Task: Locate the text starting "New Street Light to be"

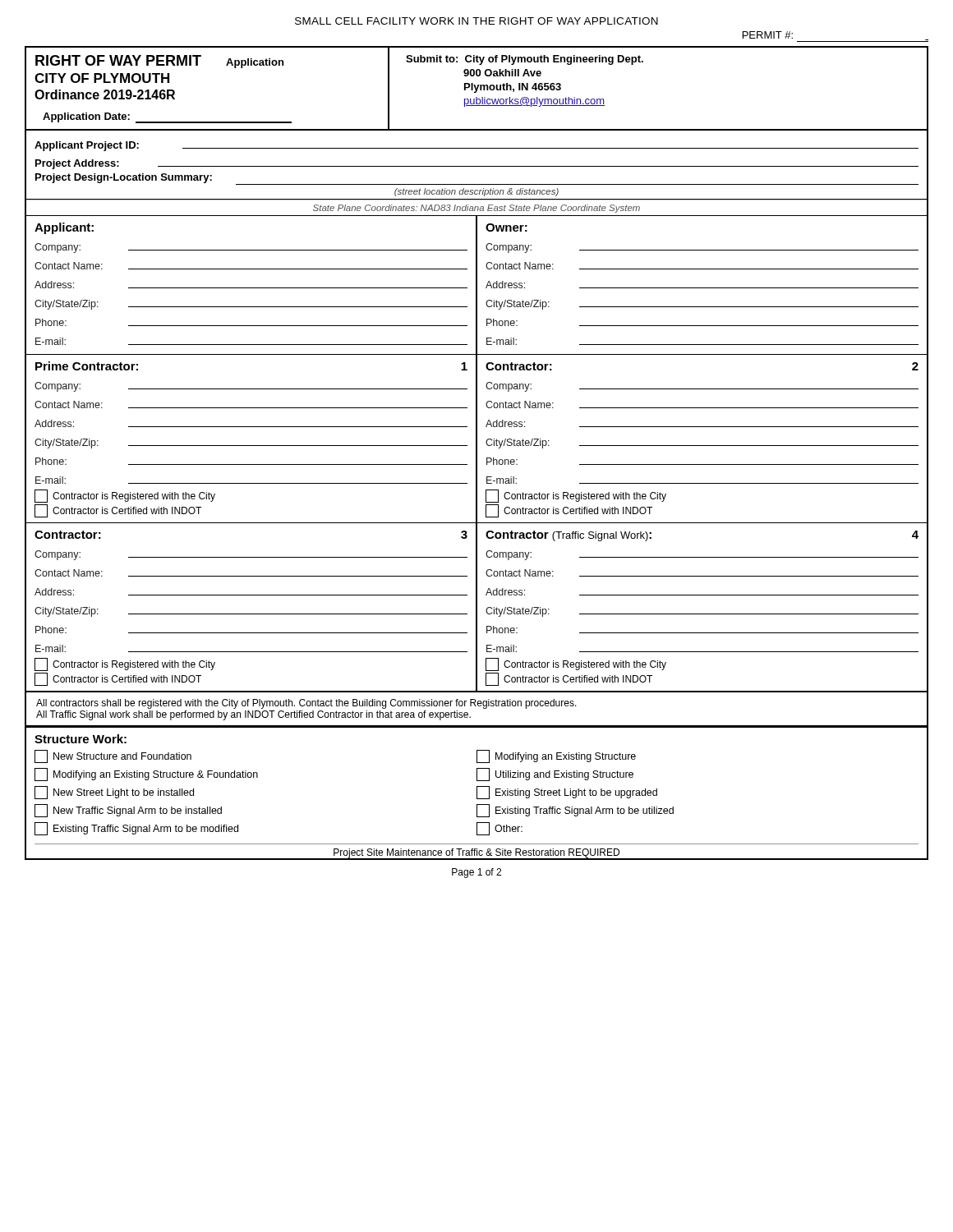Action: point(115,793)
